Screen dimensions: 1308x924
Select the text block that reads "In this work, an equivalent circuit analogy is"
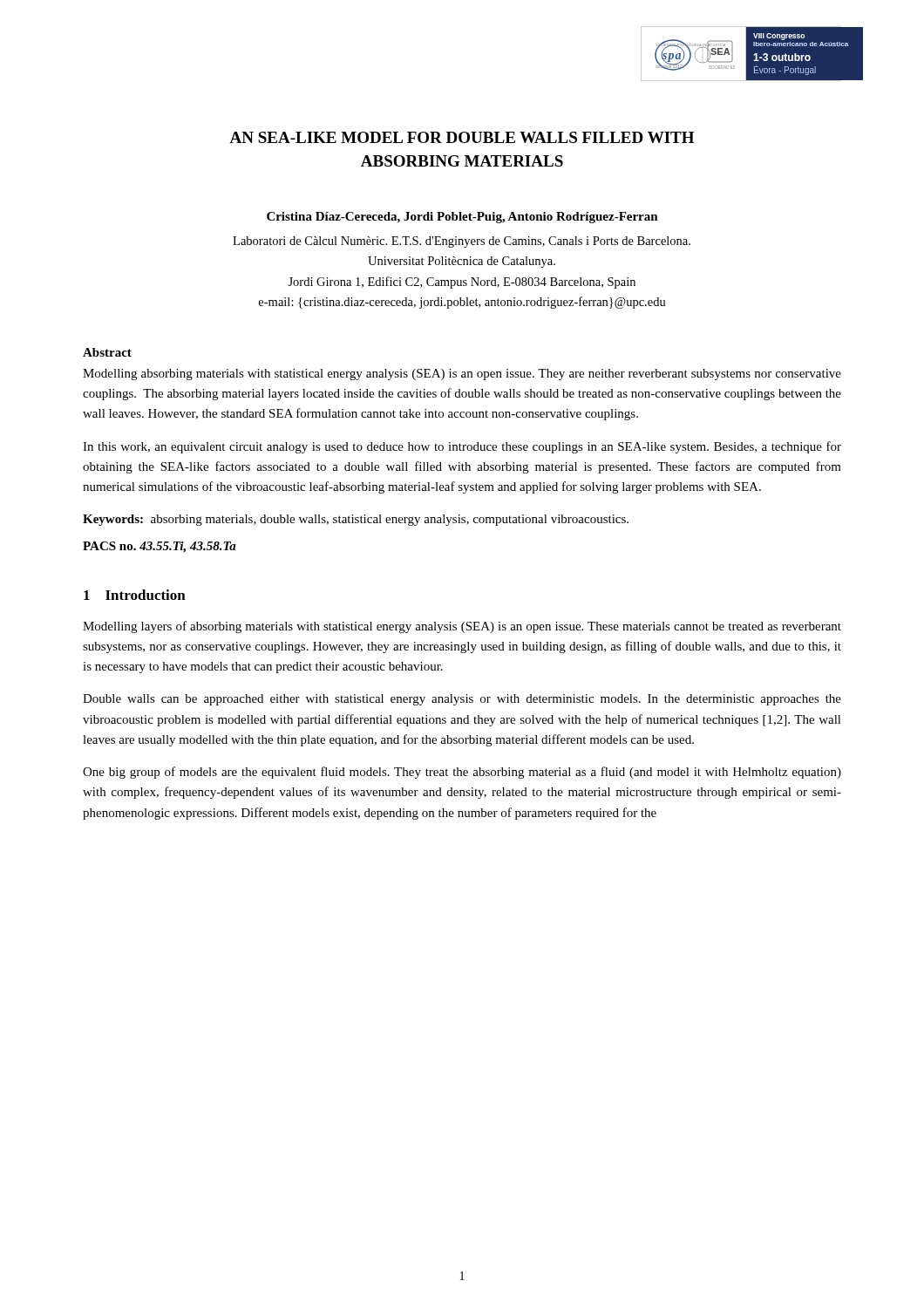tap(462, 466)
